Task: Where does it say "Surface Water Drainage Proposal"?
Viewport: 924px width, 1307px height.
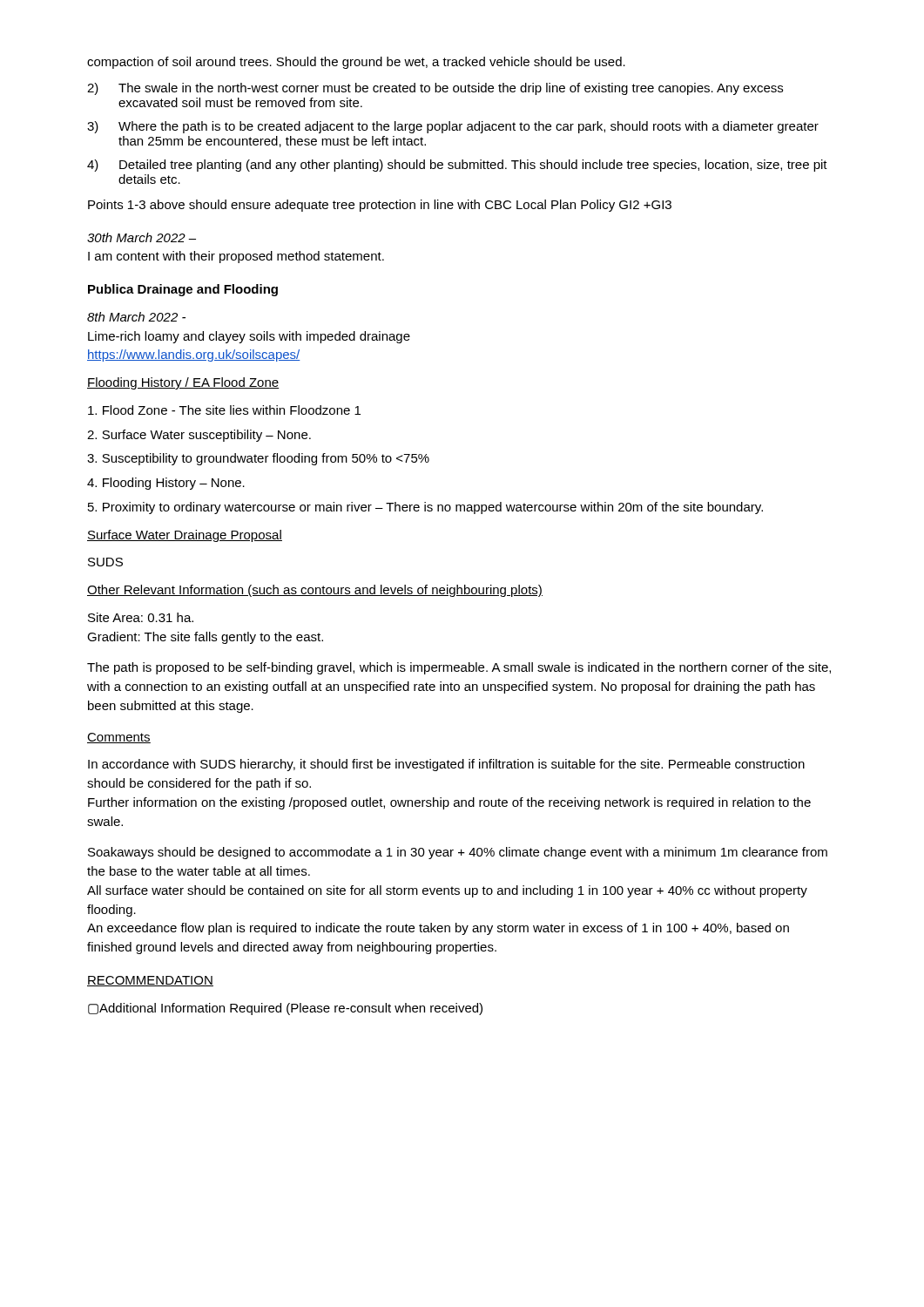Action: 185,536
